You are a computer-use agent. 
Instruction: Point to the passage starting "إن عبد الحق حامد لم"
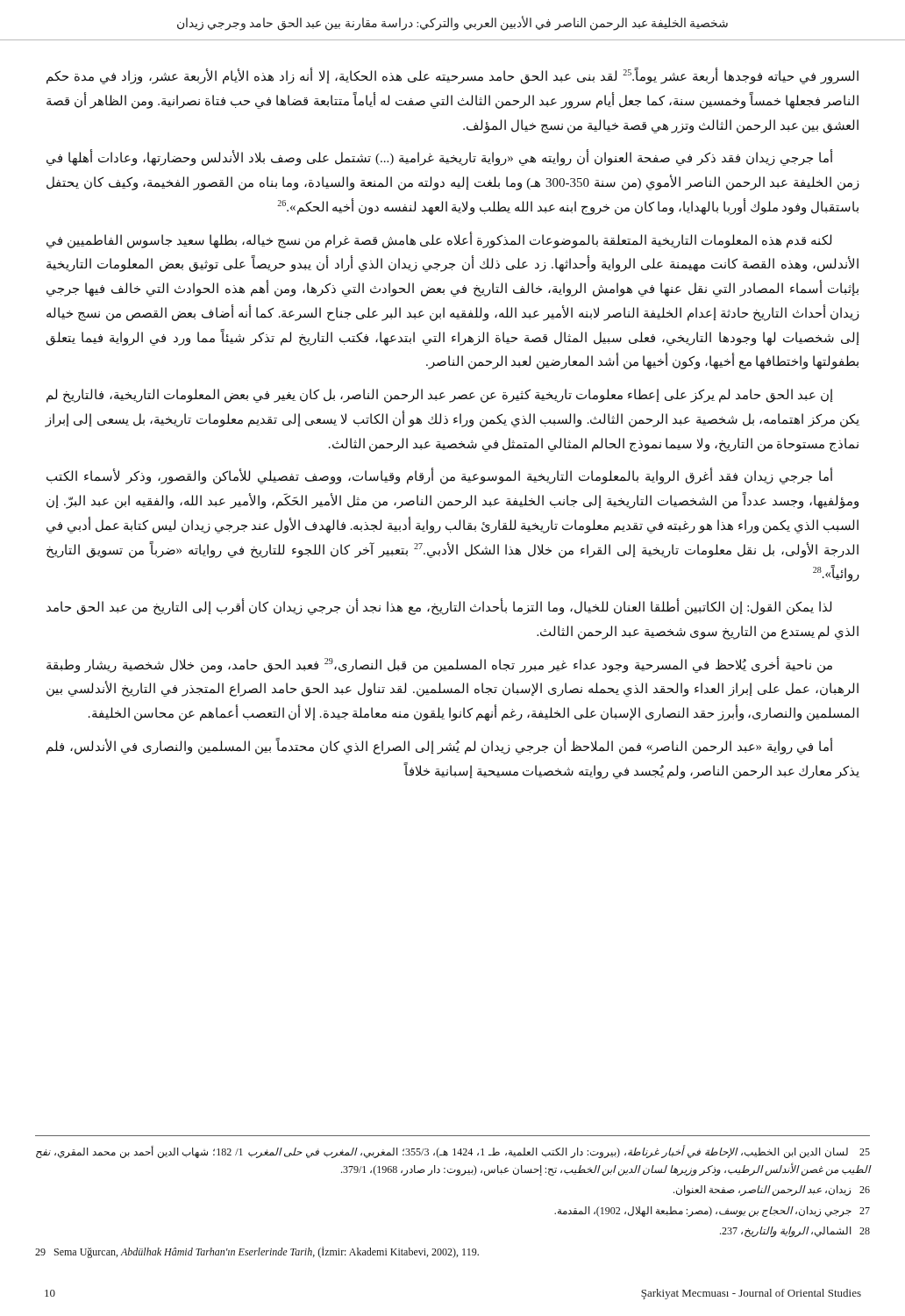452,420
